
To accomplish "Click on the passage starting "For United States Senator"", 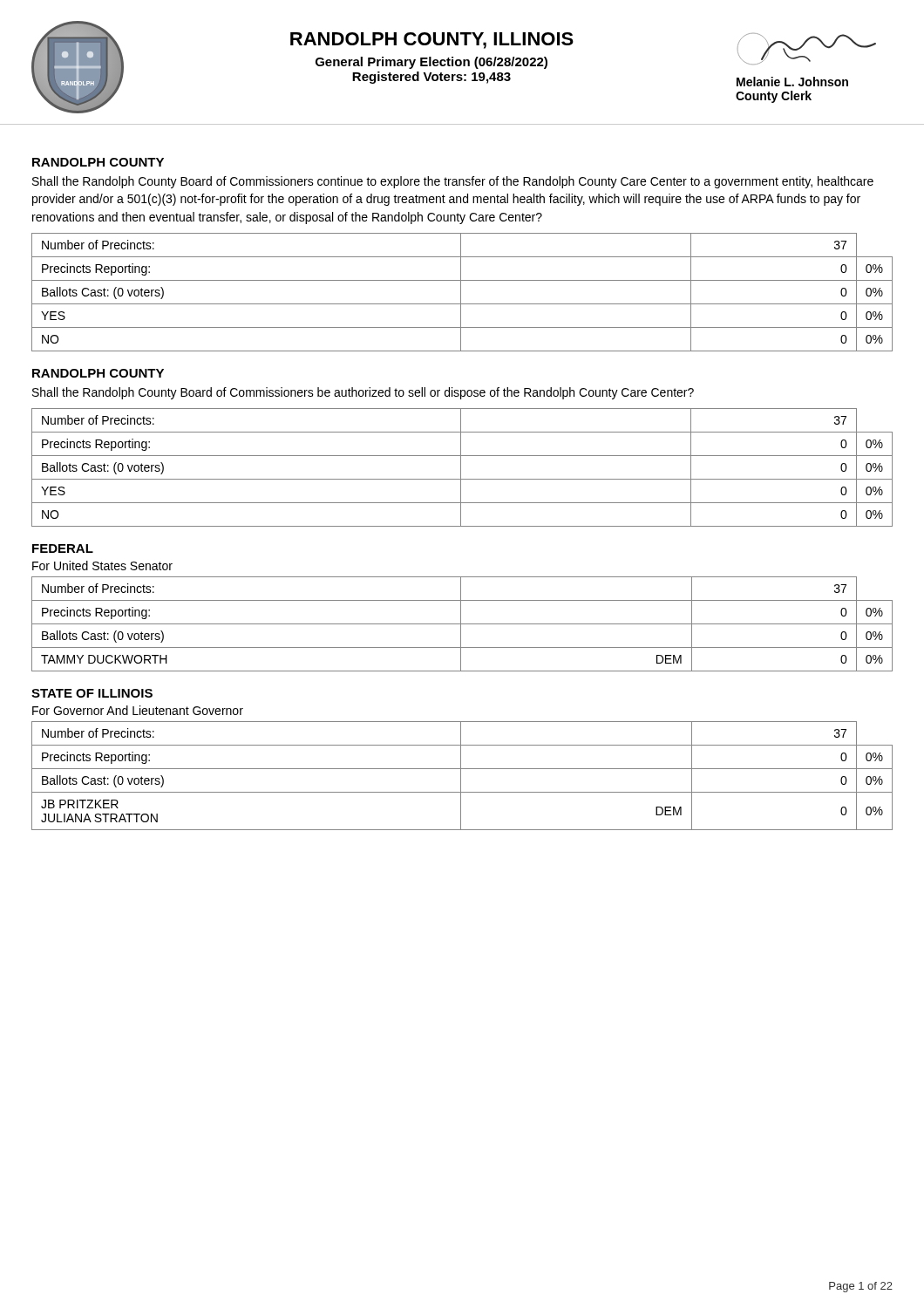I will coord(102,566).
